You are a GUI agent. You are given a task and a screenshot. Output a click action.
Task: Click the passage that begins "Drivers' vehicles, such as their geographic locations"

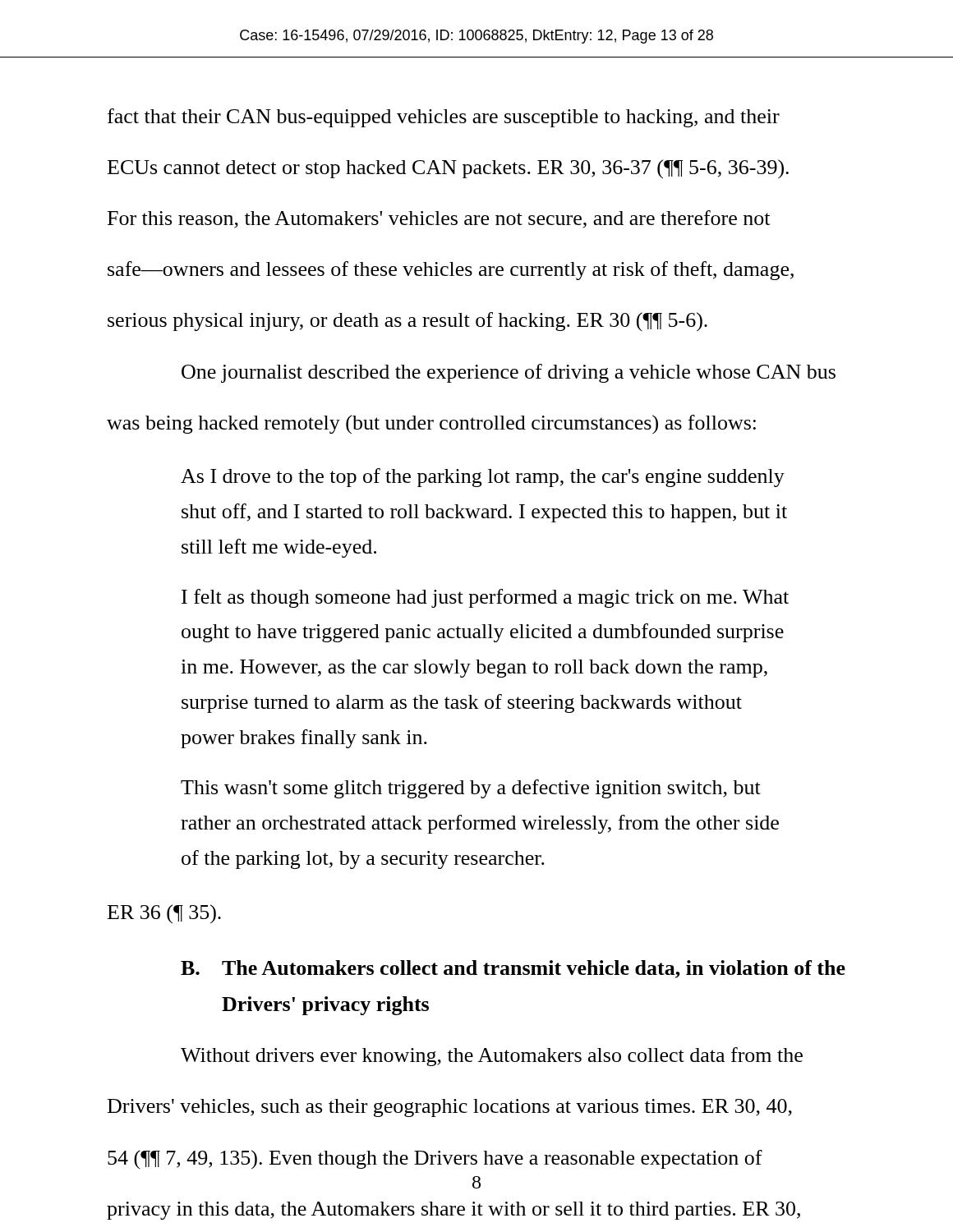point(450,1106)
